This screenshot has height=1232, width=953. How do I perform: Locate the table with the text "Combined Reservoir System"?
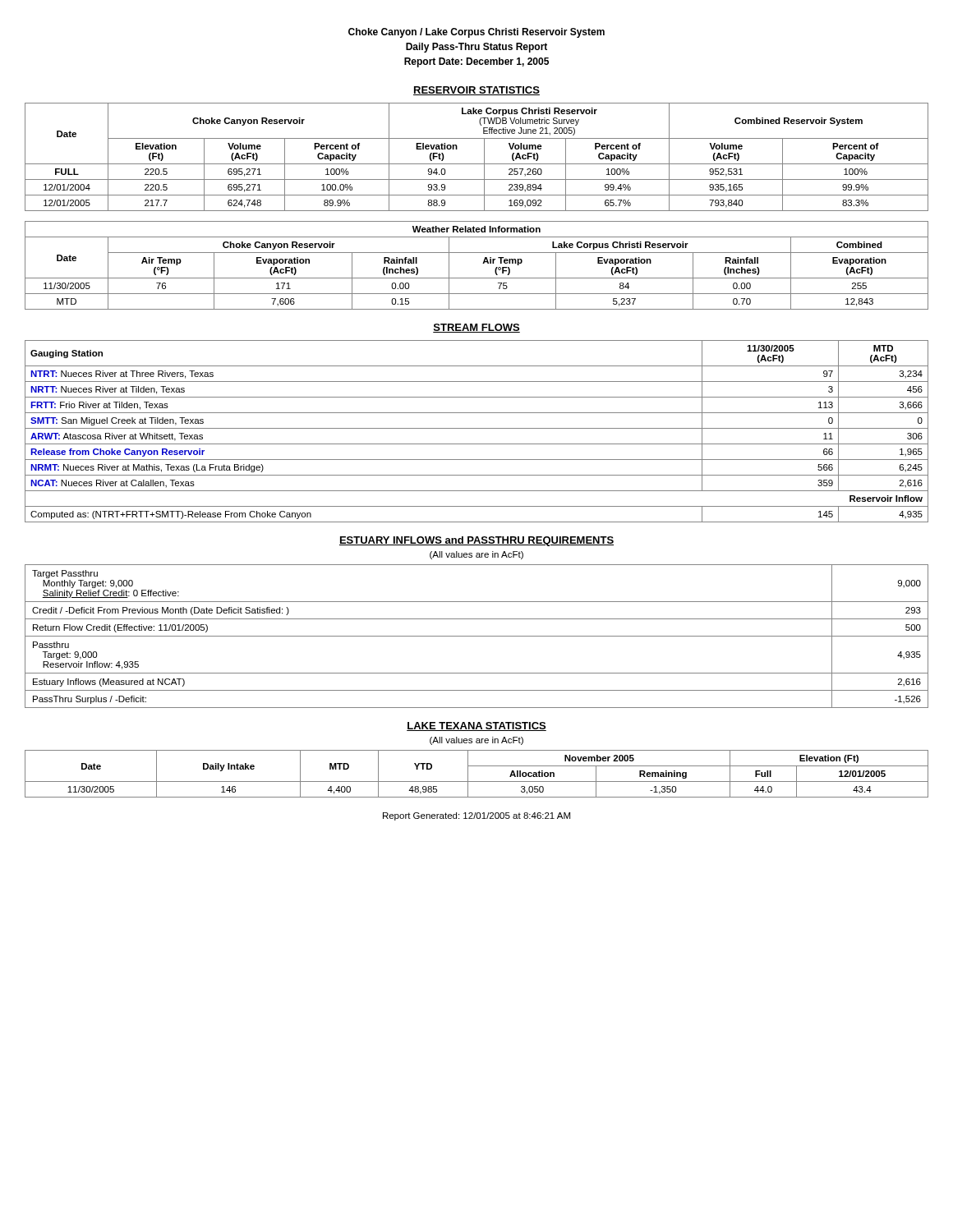(476, 206)
